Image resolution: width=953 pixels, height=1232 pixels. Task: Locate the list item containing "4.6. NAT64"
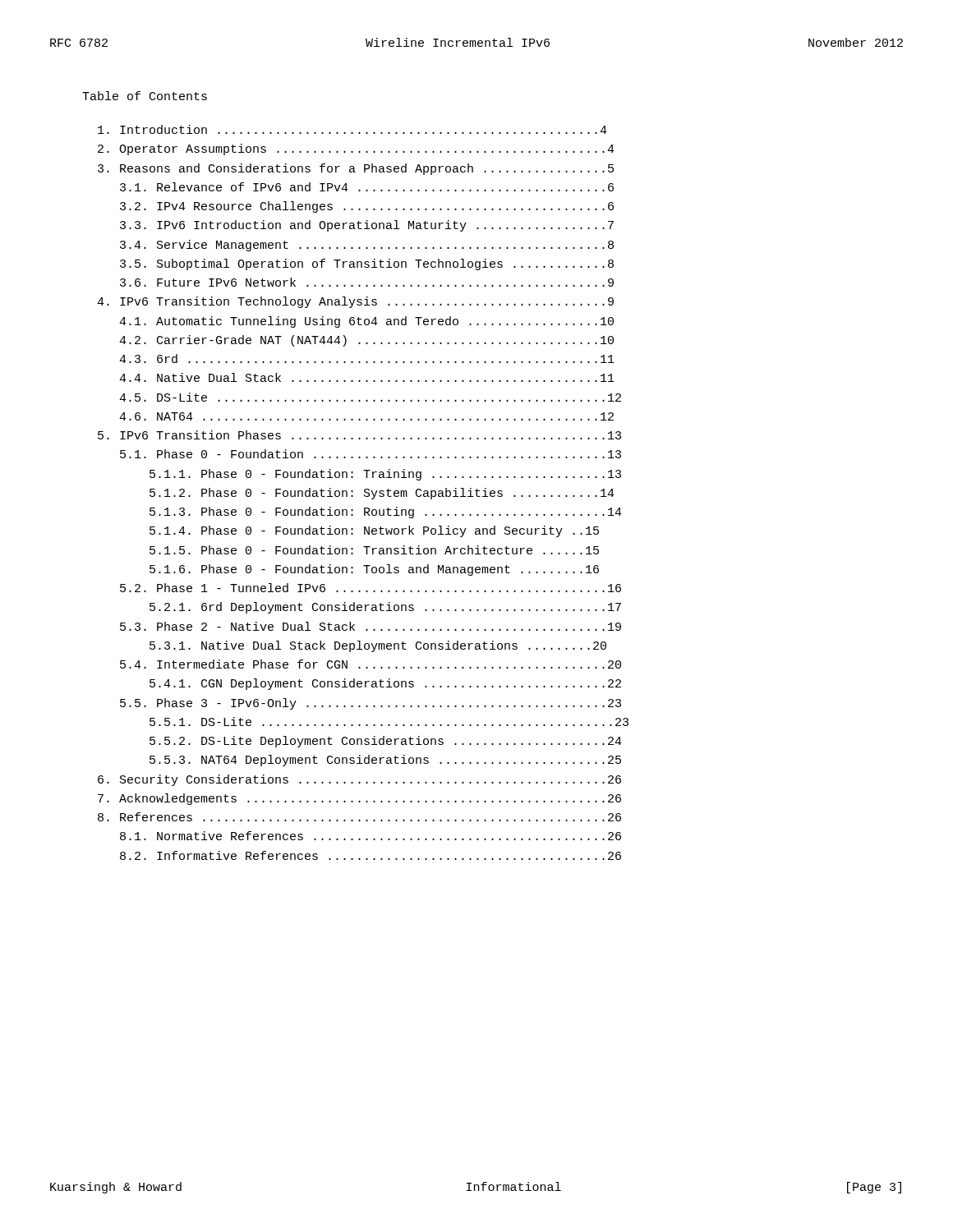(x=348, y=417)
